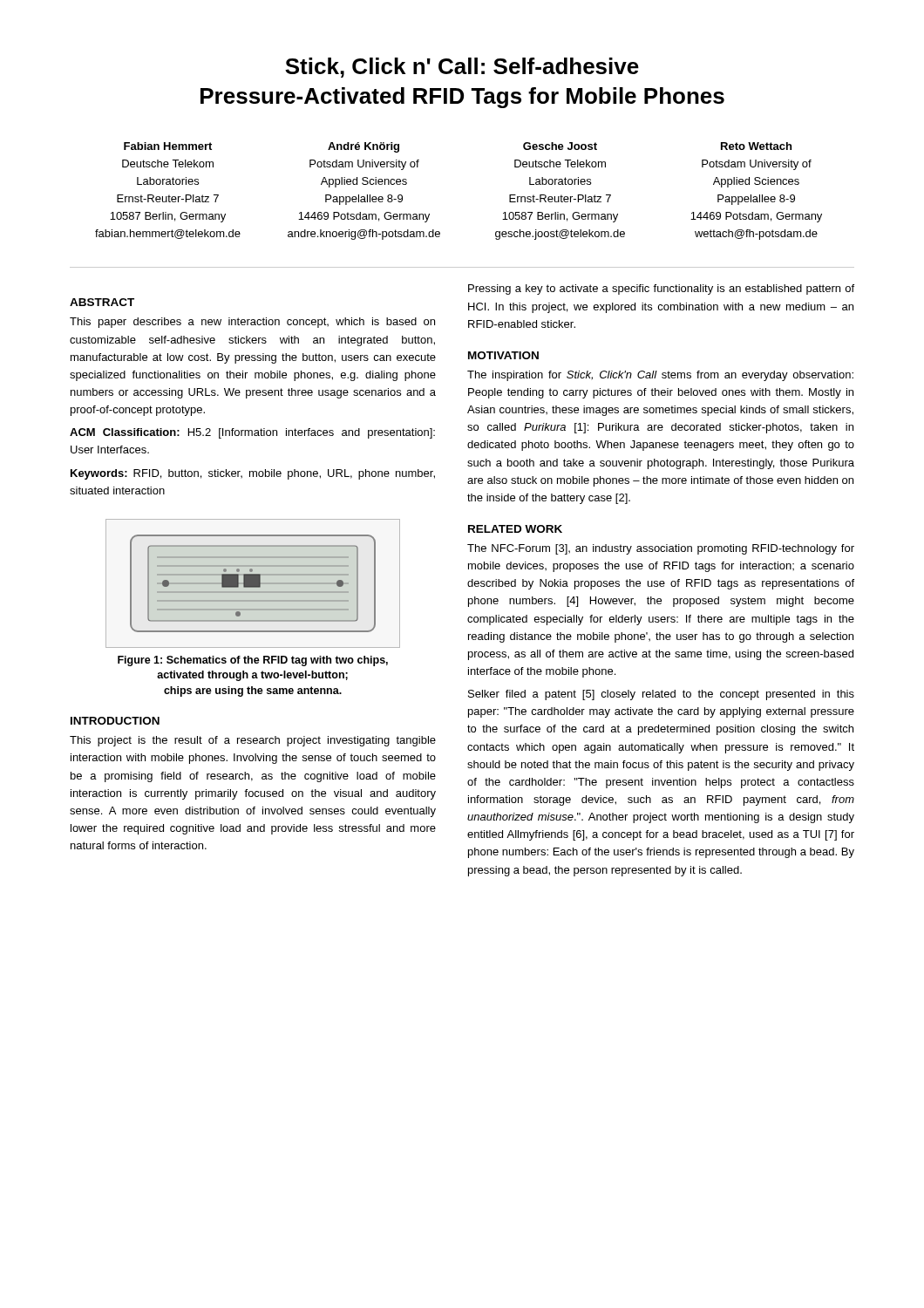Navigate to the passage starting "Selker filed a patent"
Image resolution: width=924 pixels, height=1308 pixels.
coord(661,782)
